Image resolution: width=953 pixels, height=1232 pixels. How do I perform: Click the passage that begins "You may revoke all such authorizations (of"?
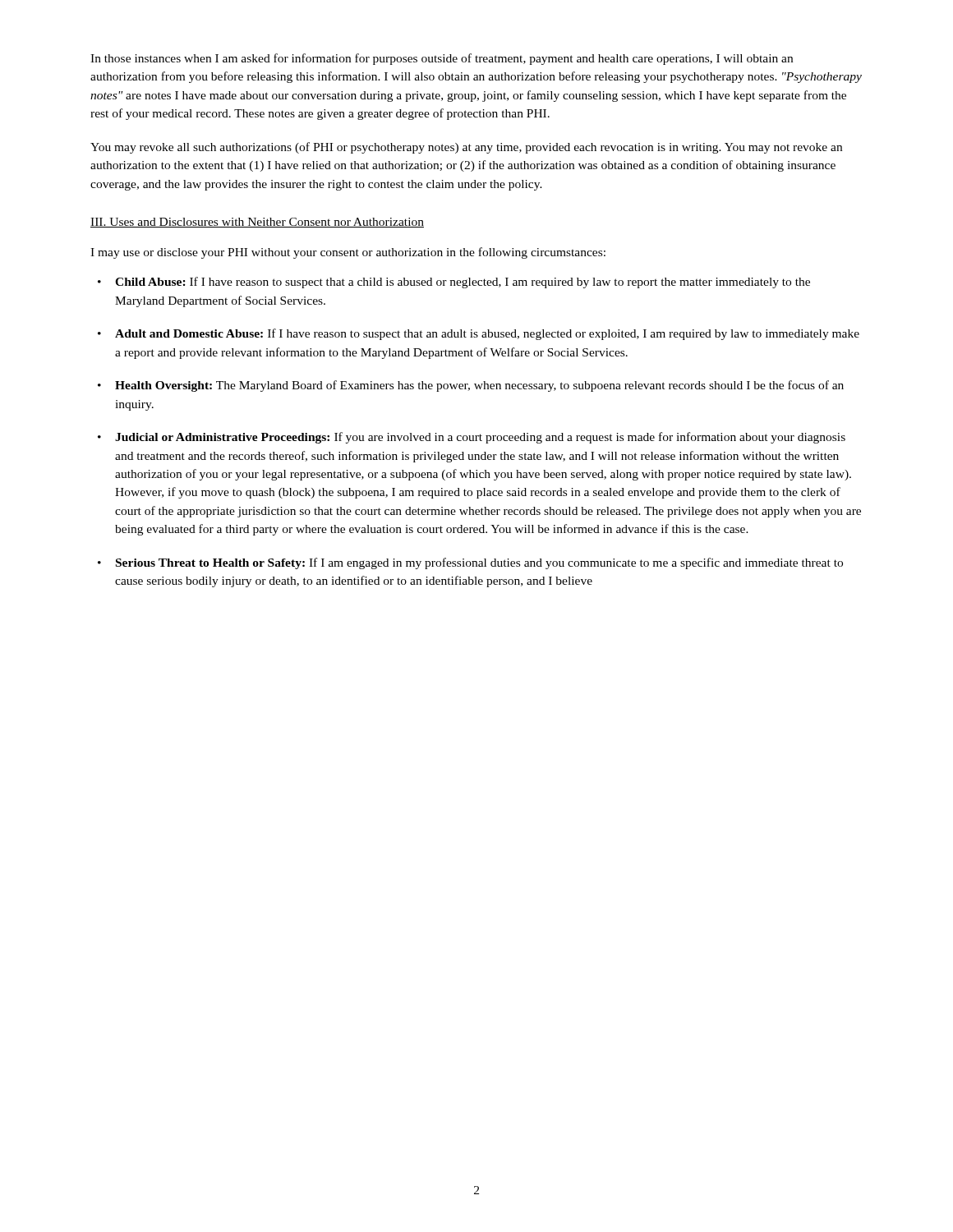point(467,165)
